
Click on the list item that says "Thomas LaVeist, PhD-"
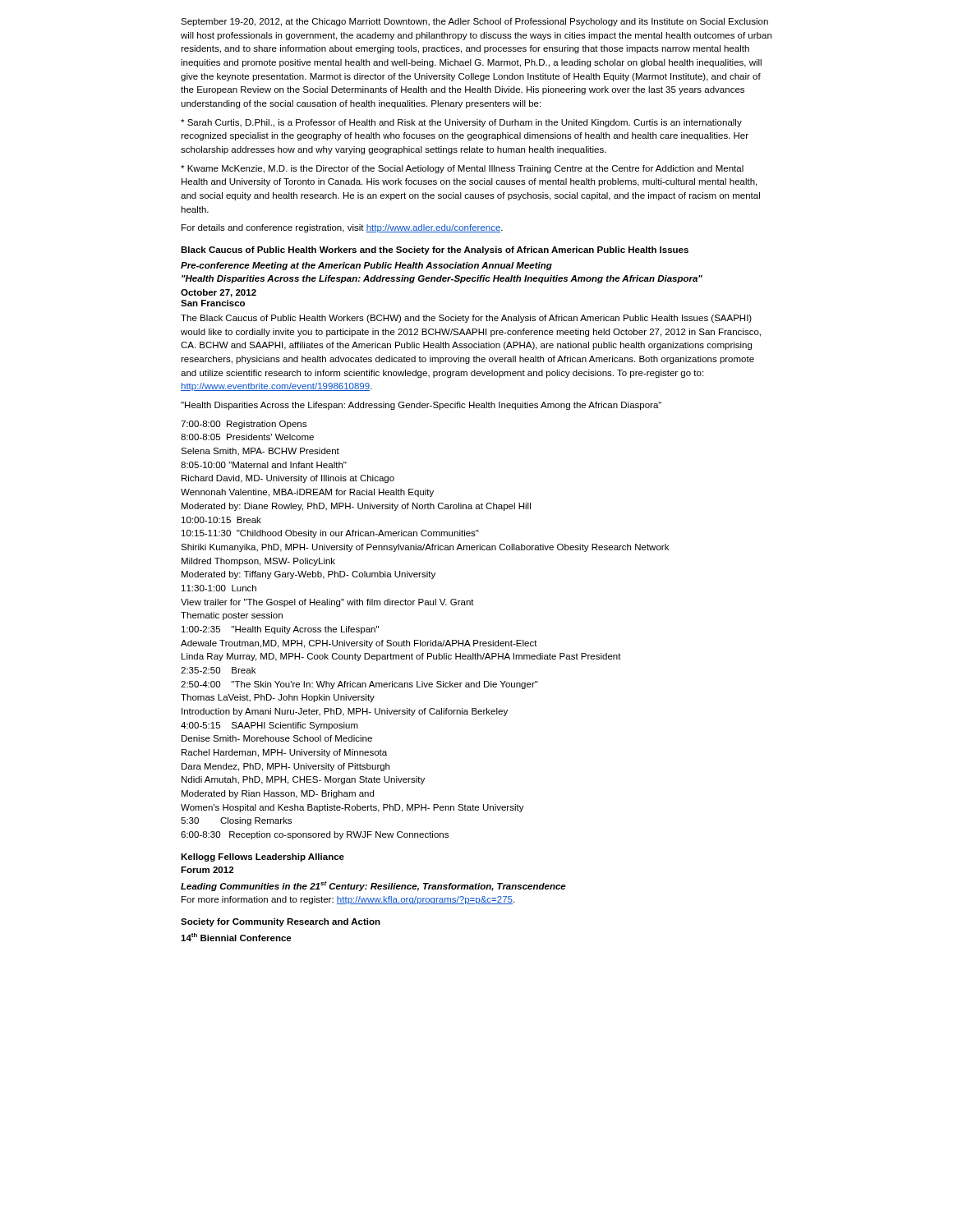pyautogui.click(x=278, y=698)
